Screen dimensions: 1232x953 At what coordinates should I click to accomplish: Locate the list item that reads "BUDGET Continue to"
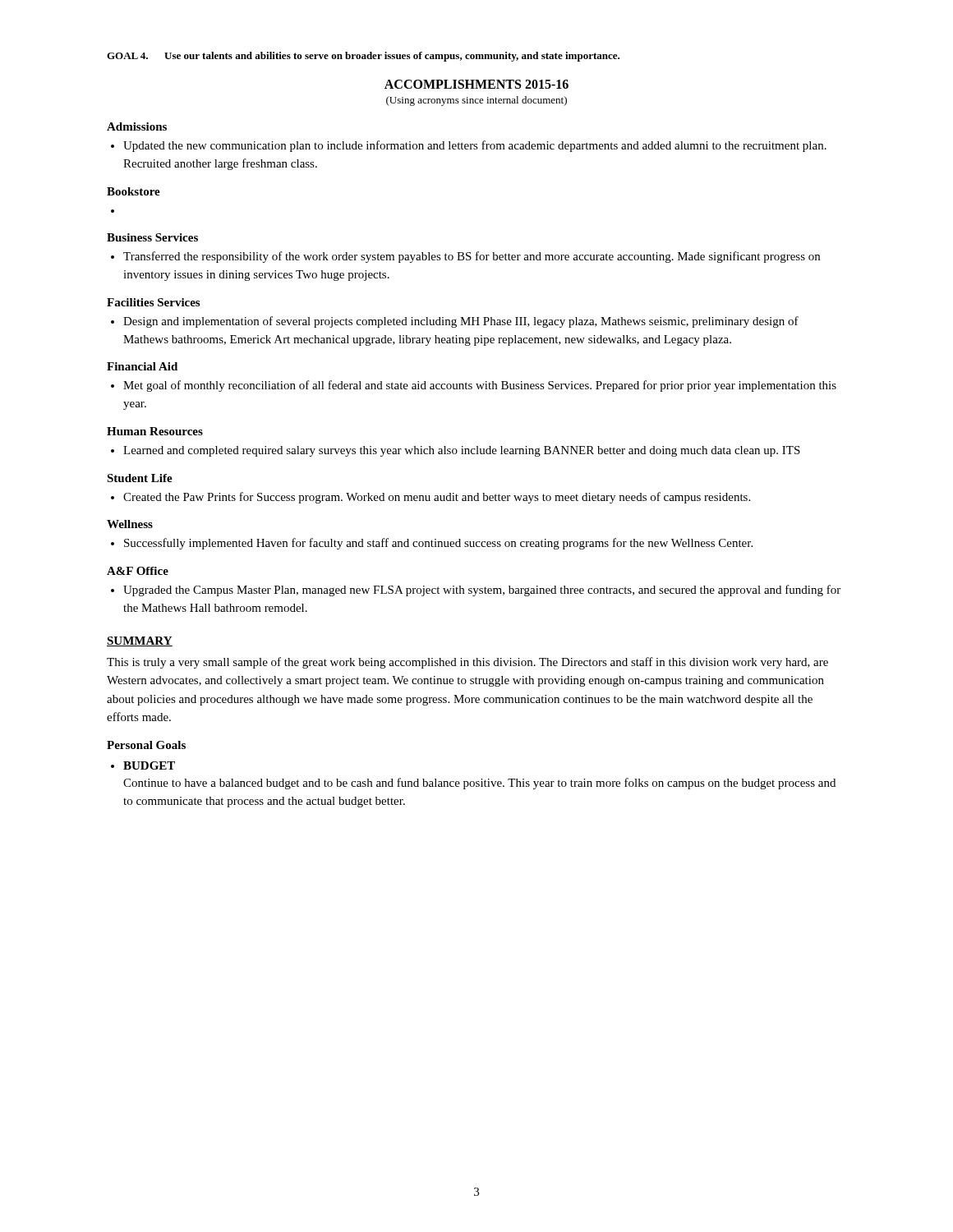[480, 783]
